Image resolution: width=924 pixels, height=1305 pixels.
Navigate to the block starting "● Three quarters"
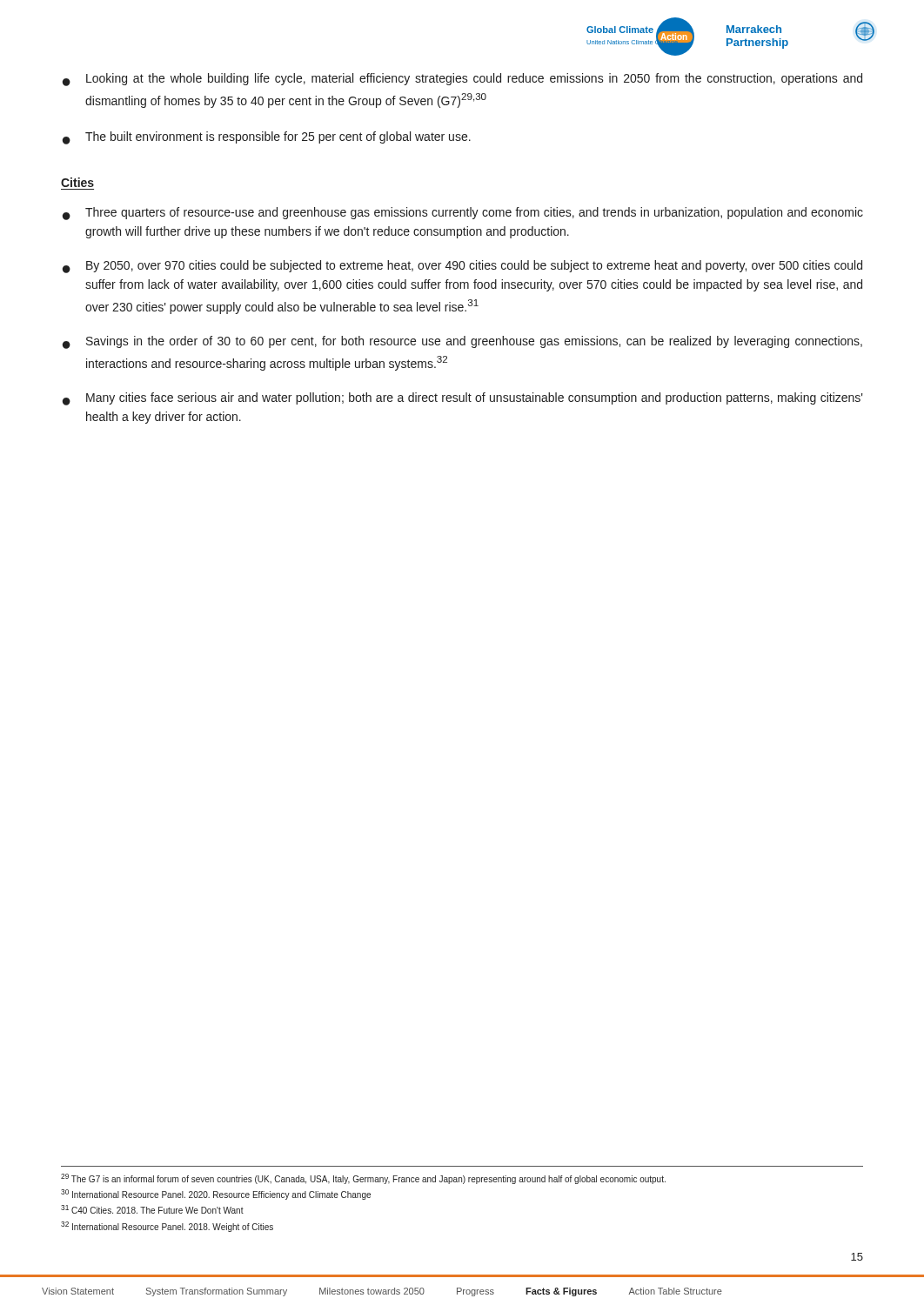(x=462, y=222)
